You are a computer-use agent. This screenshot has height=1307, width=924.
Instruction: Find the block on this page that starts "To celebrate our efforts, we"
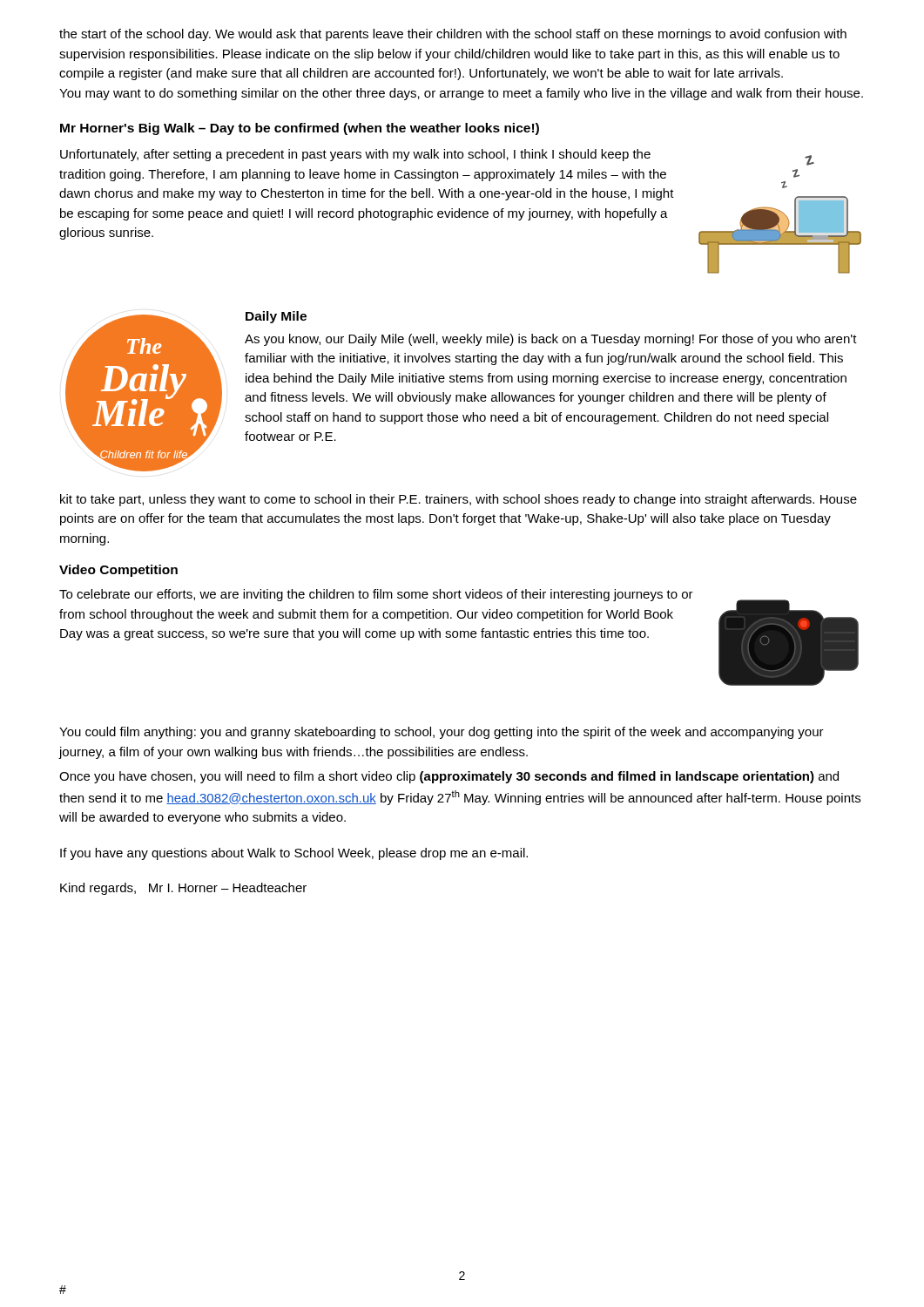click(376, 613)
